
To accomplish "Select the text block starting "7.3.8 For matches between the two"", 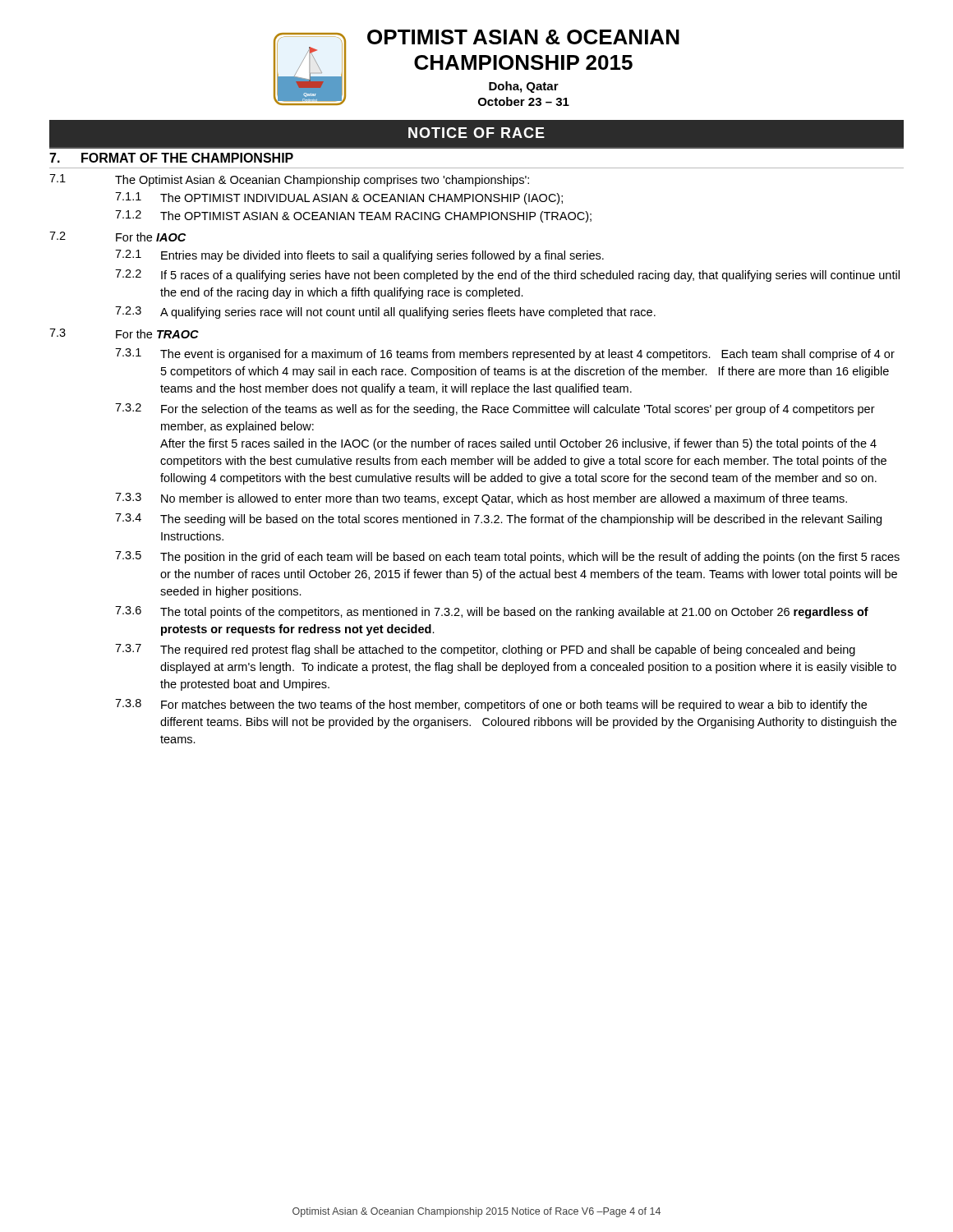I will [x=509, y=722].
